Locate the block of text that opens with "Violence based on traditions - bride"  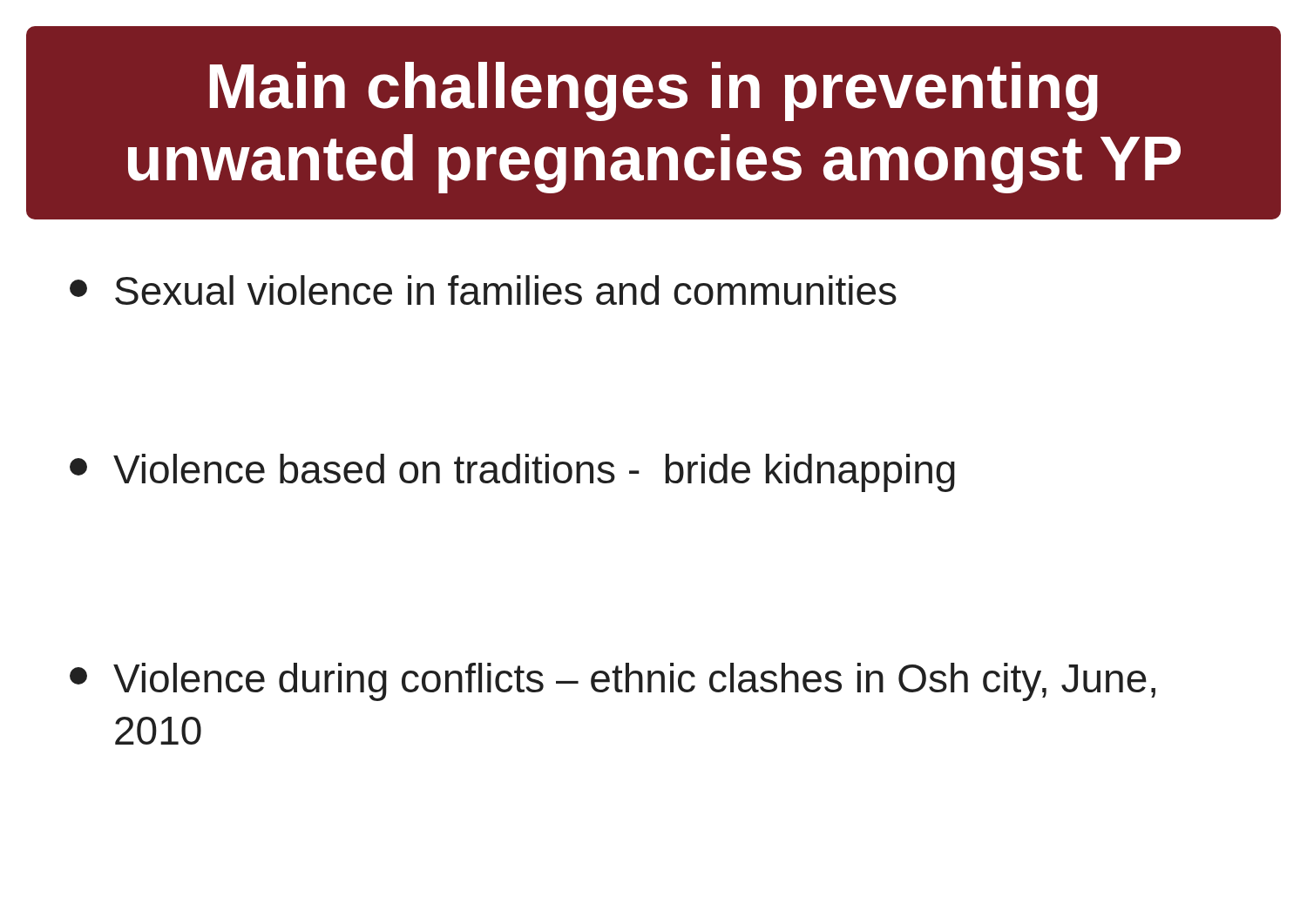click(654, 470)
